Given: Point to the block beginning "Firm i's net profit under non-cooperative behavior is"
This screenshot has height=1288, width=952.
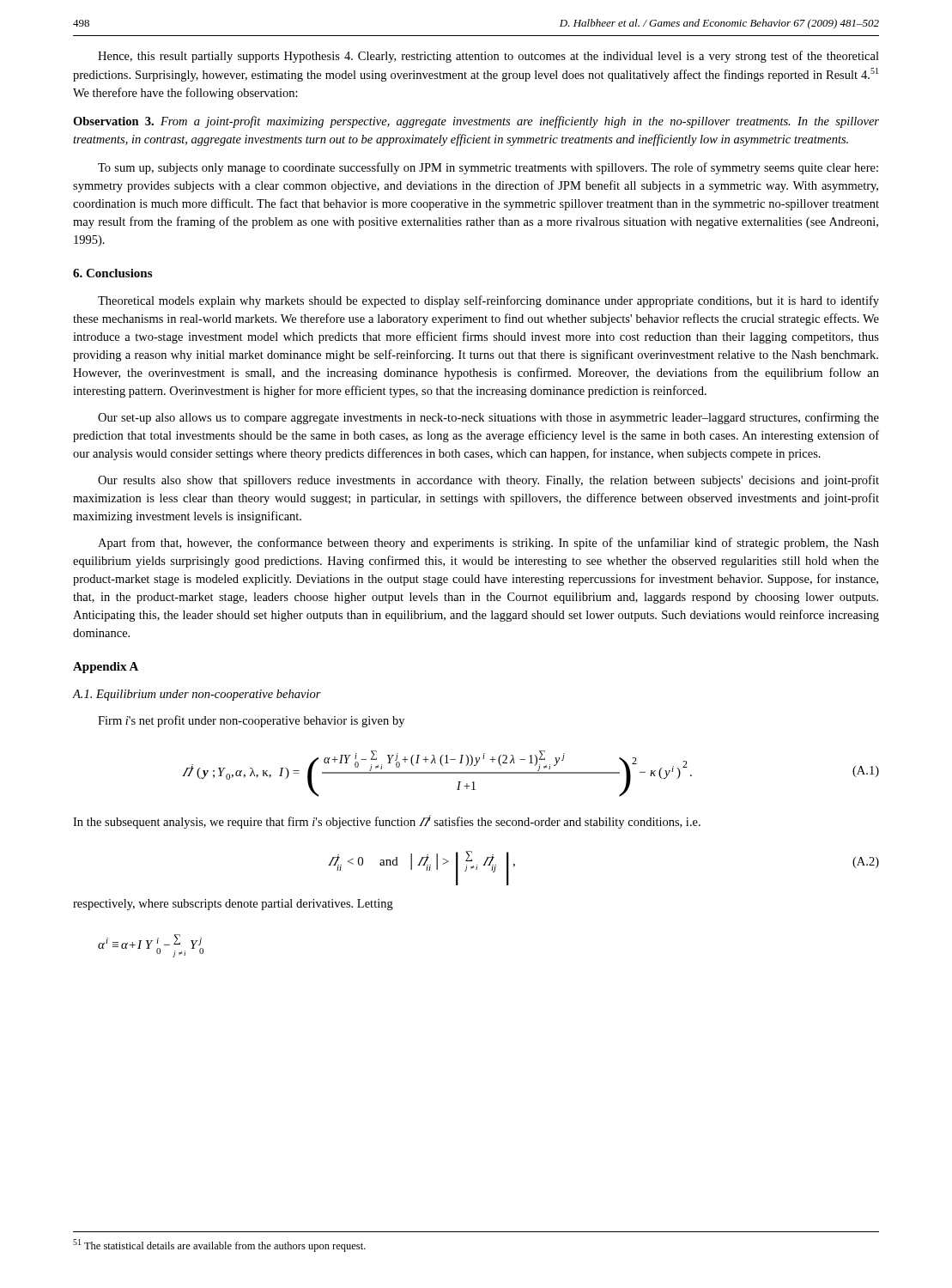Looking at the screenshot, I should (251, 721).
